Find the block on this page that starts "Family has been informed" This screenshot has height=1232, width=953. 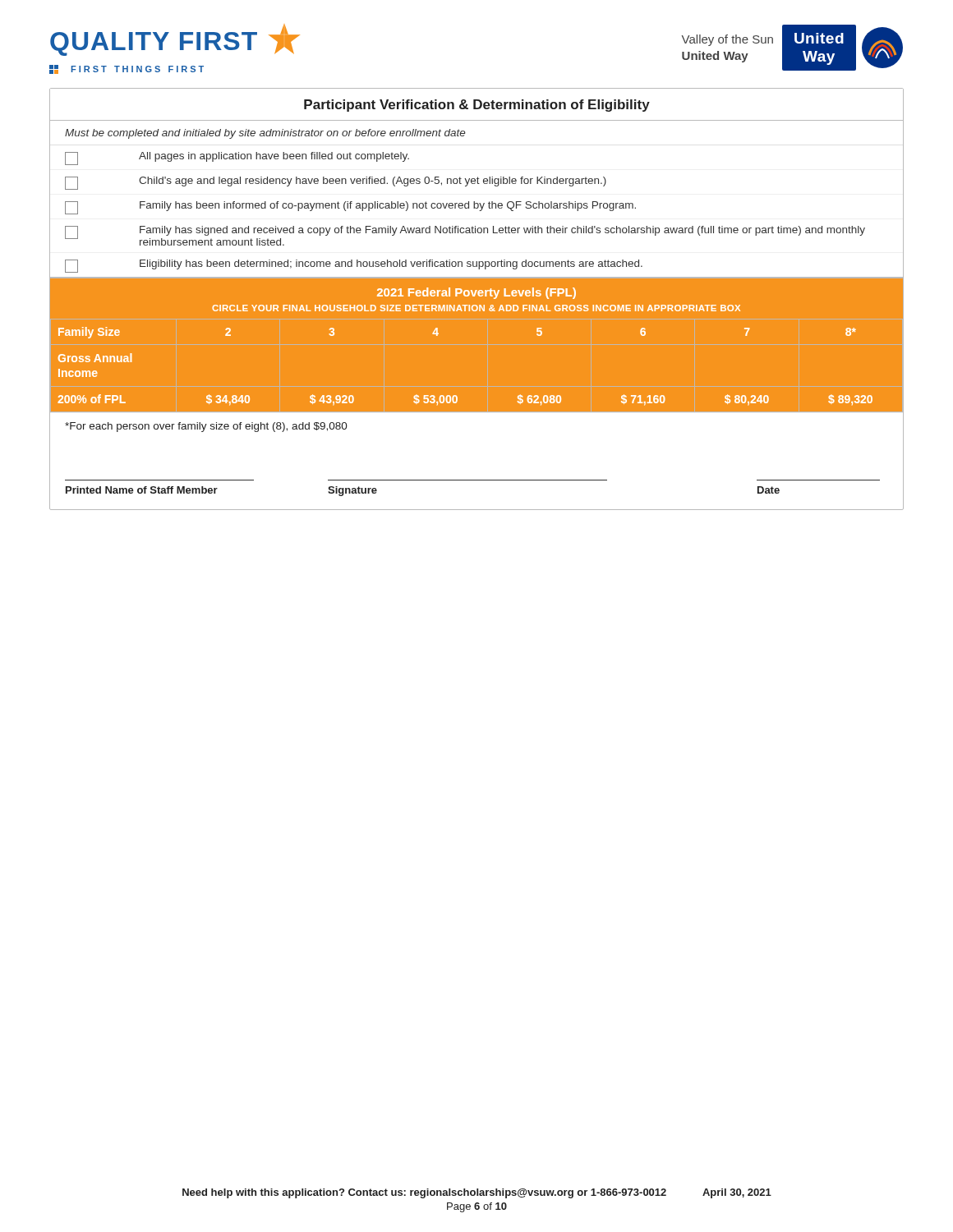476,207
